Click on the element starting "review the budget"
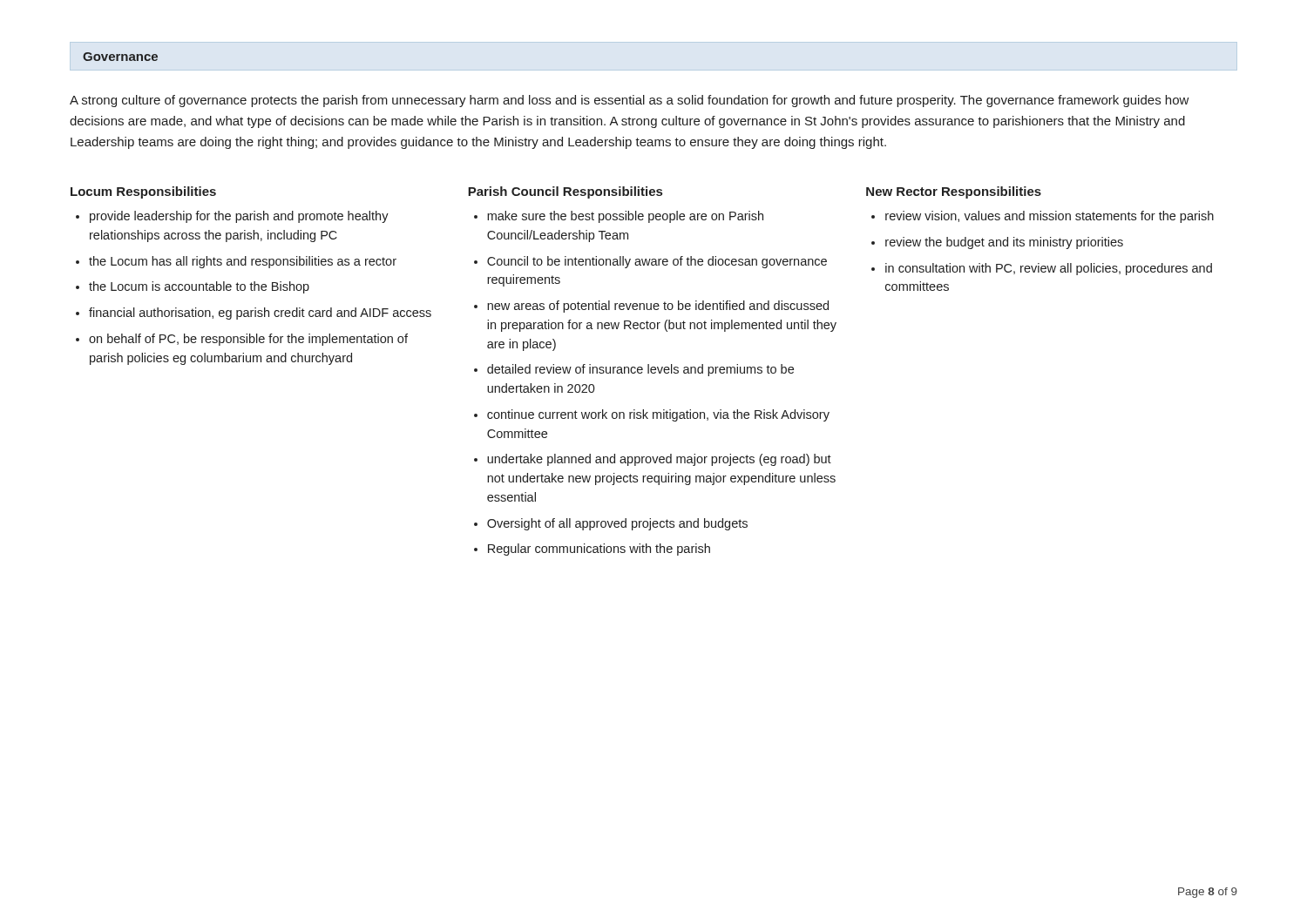1307x924 pixels. (1004, 242)
